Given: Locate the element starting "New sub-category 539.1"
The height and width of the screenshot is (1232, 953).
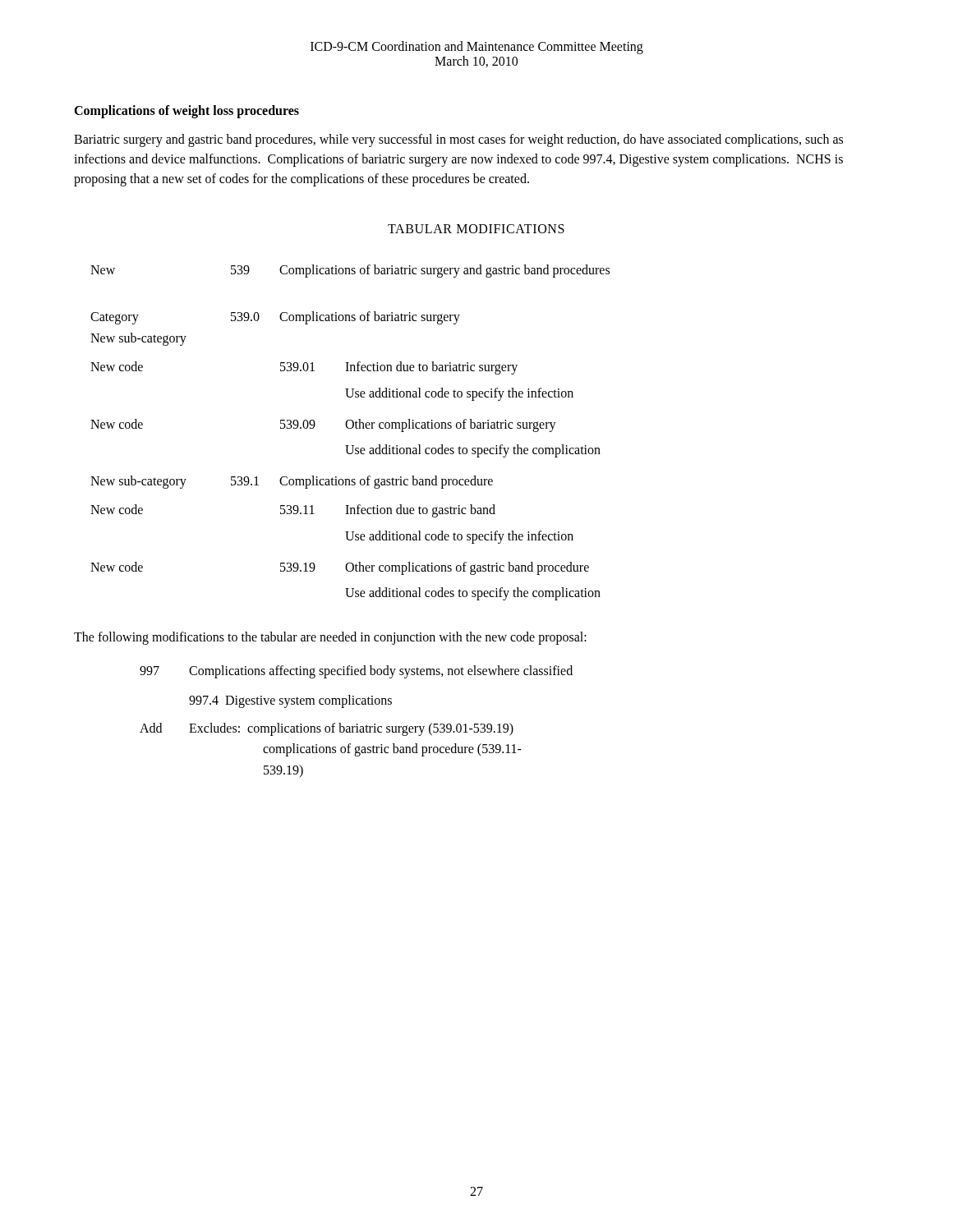Looking at the screenshot, I should click(x=476, y=481).
